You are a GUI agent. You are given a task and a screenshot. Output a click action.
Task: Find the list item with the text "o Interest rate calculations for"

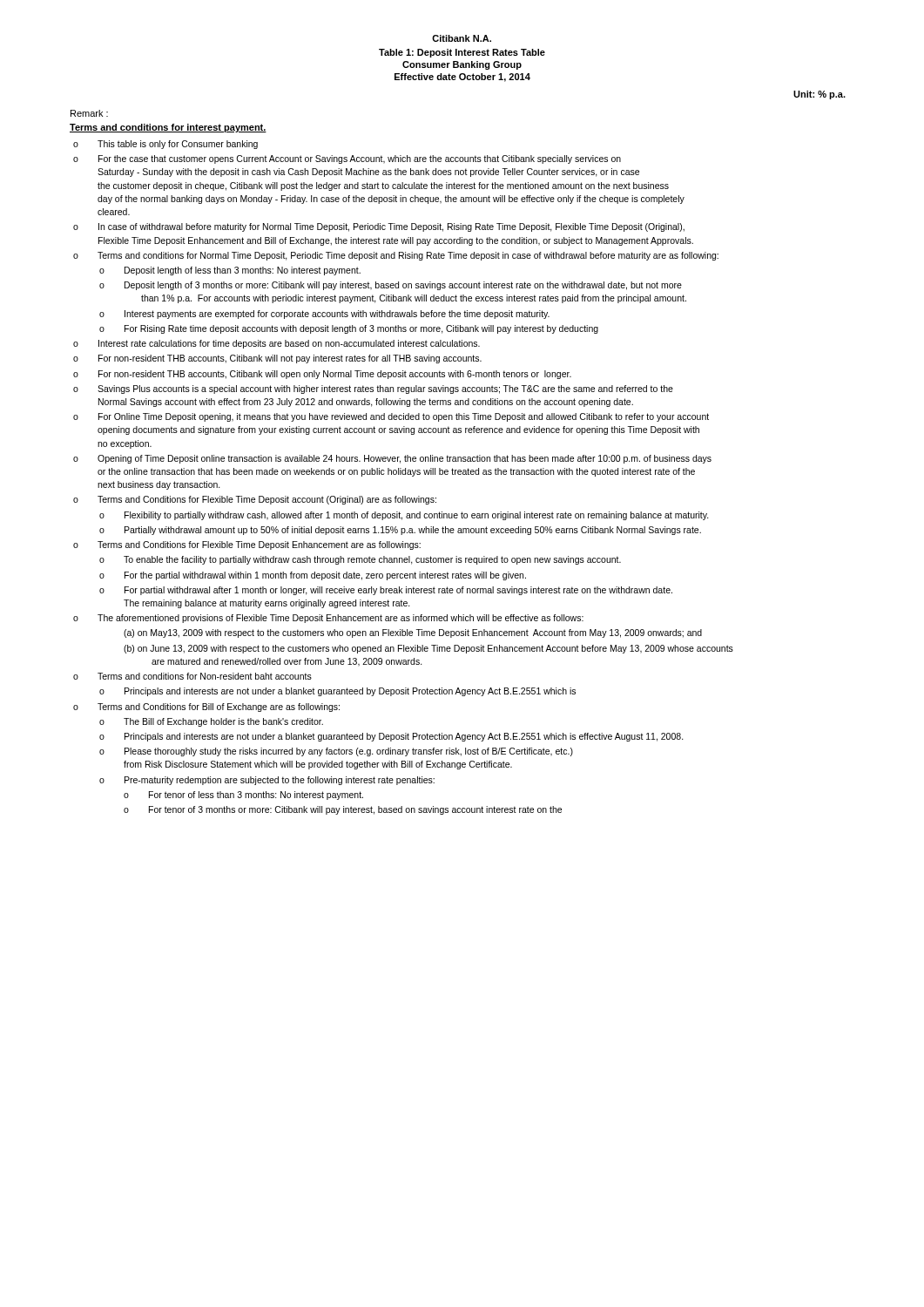[462, 344]
